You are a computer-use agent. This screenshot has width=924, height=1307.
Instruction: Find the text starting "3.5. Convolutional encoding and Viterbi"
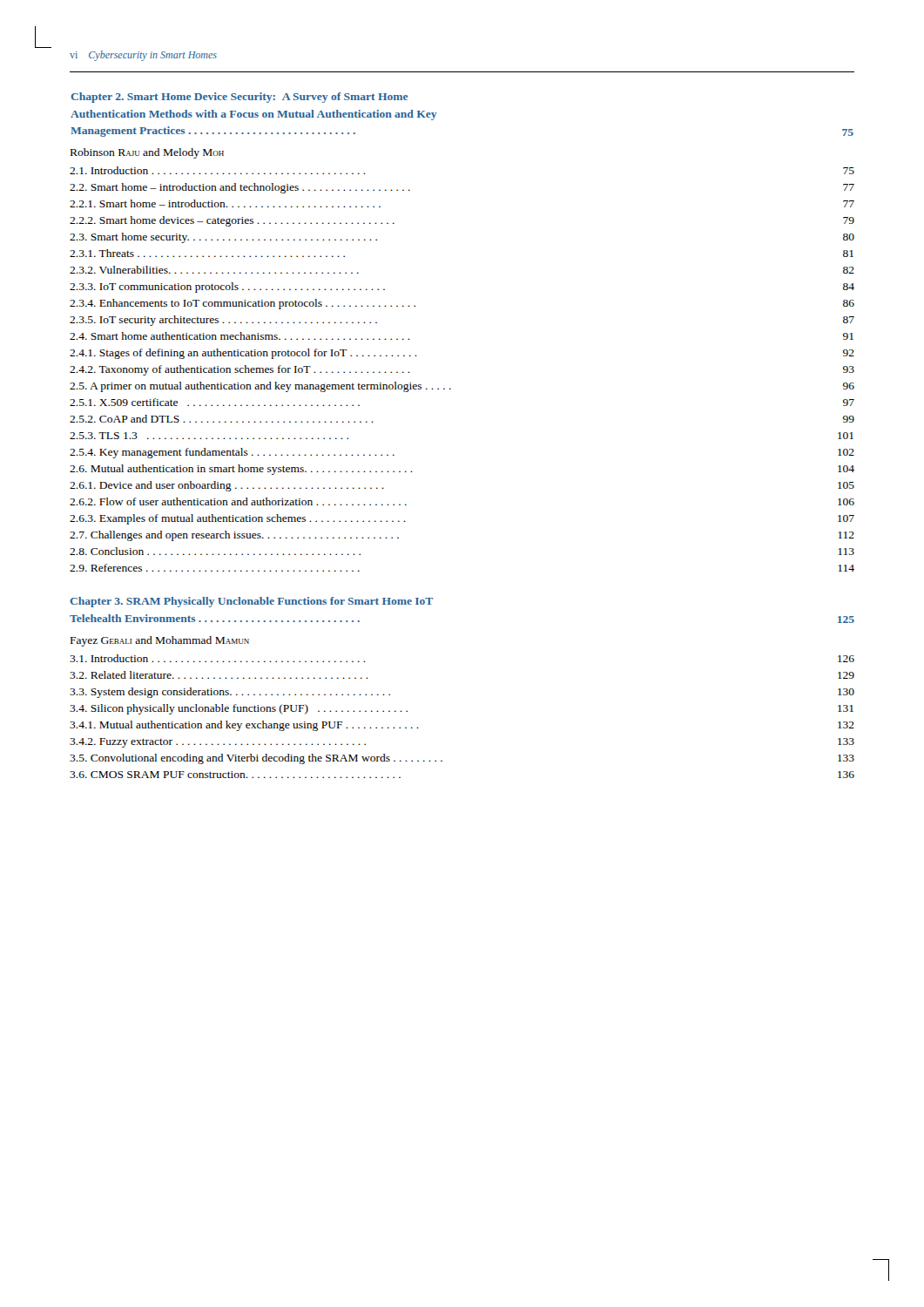231,758
